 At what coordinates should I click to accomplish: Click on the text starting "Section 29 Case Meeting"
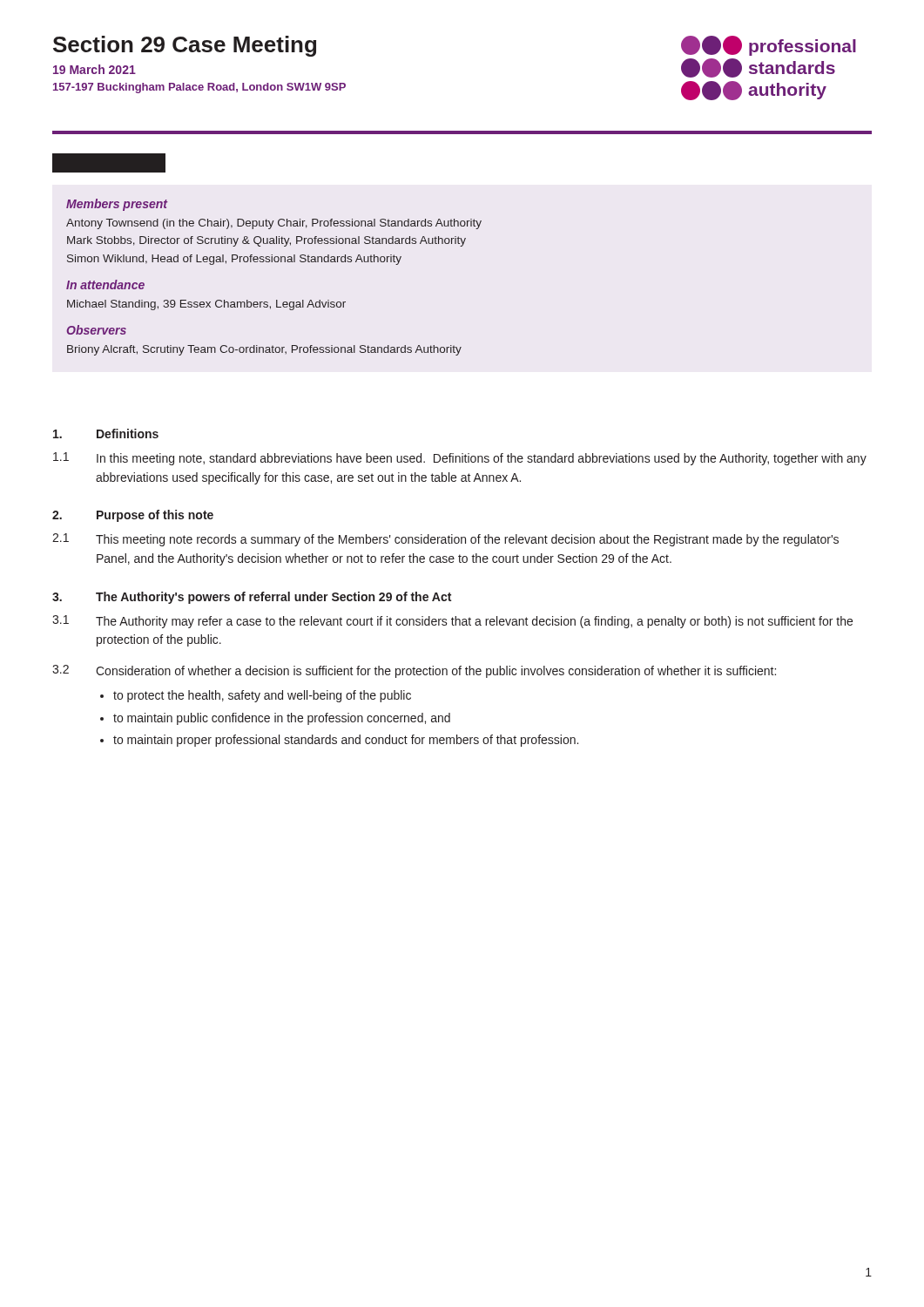185,44
